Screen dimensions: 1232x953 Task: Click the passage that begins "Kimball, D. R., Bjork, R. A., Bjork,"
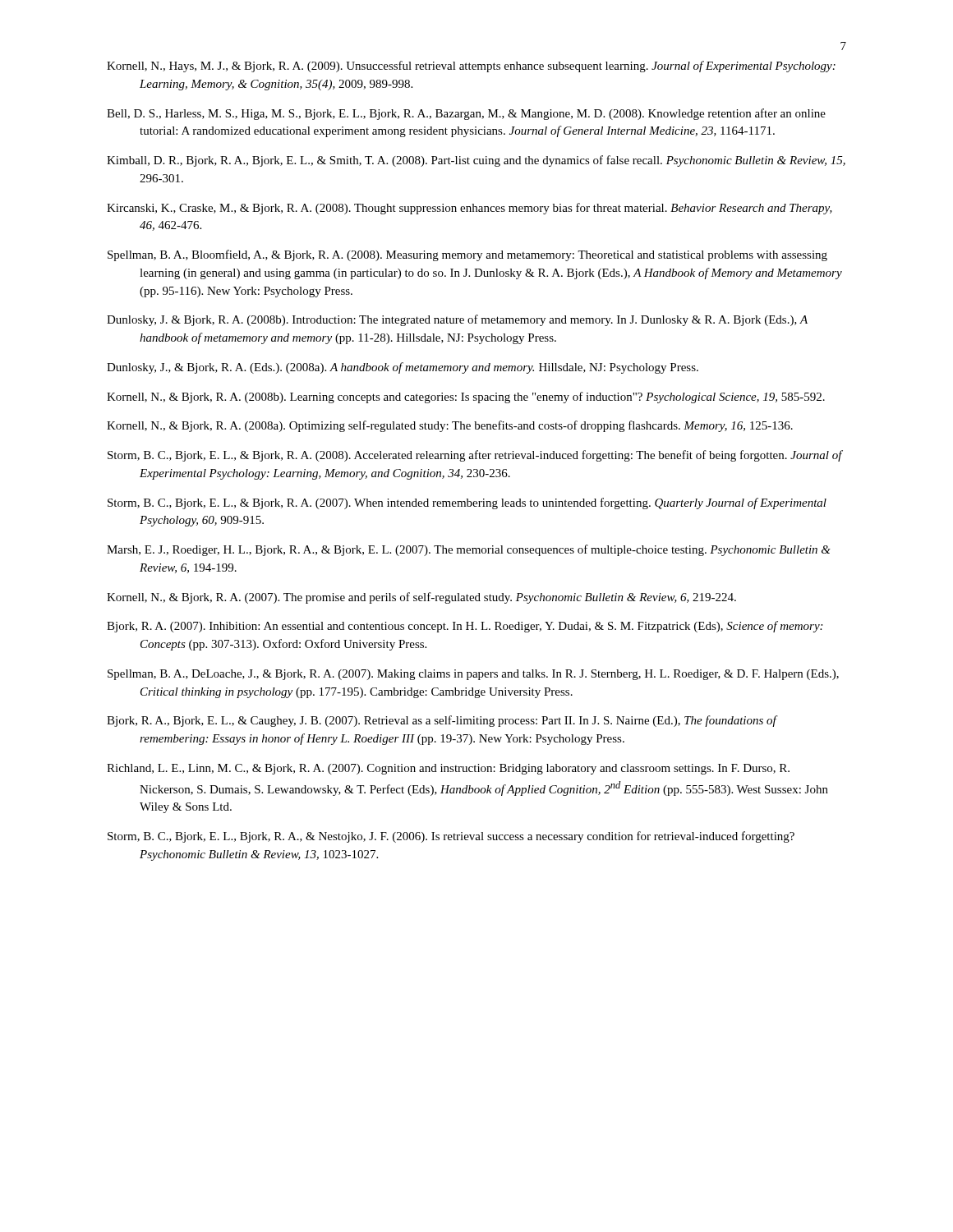click(476, 169)
